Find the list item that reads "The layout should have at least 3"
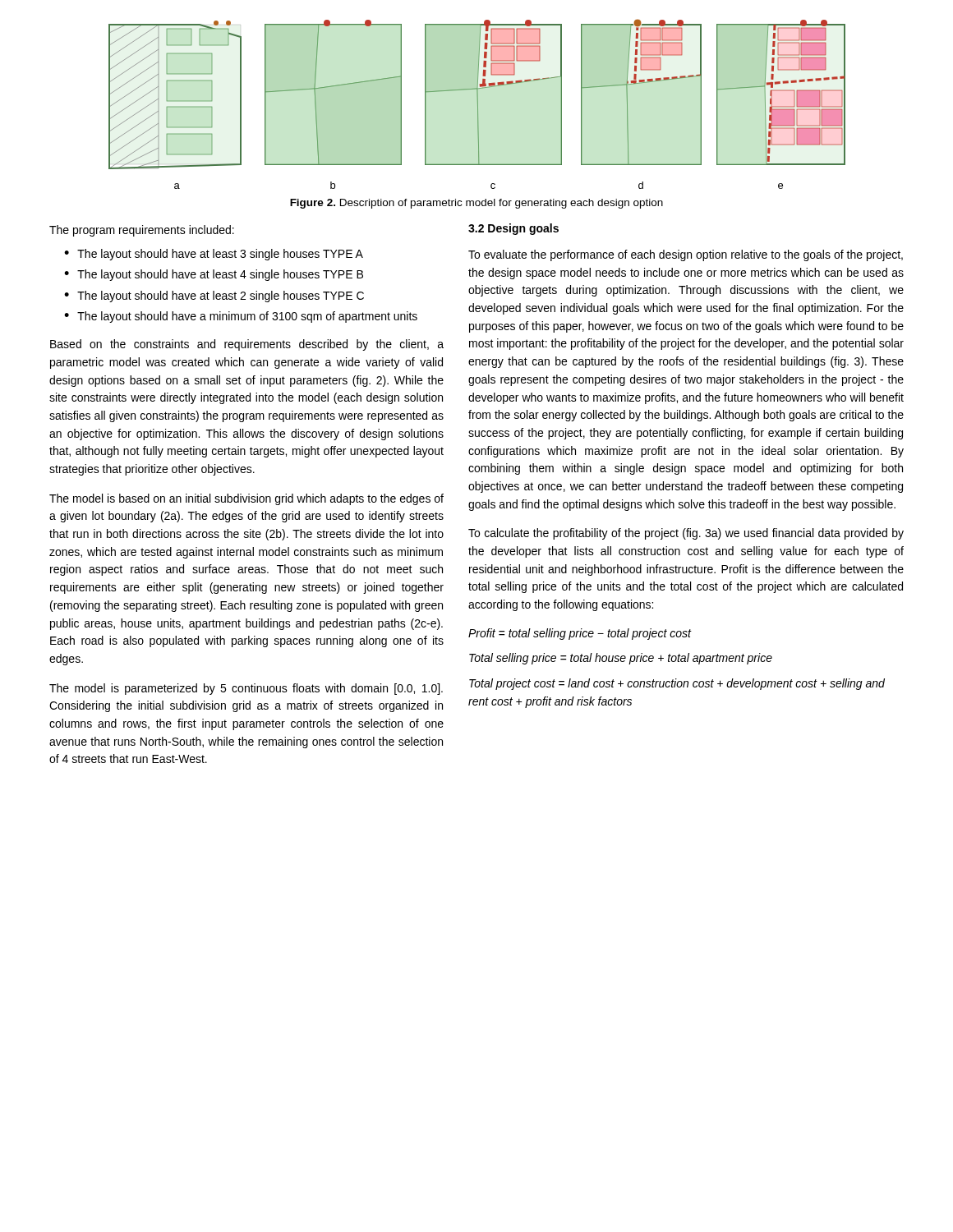 pos(220,254)
